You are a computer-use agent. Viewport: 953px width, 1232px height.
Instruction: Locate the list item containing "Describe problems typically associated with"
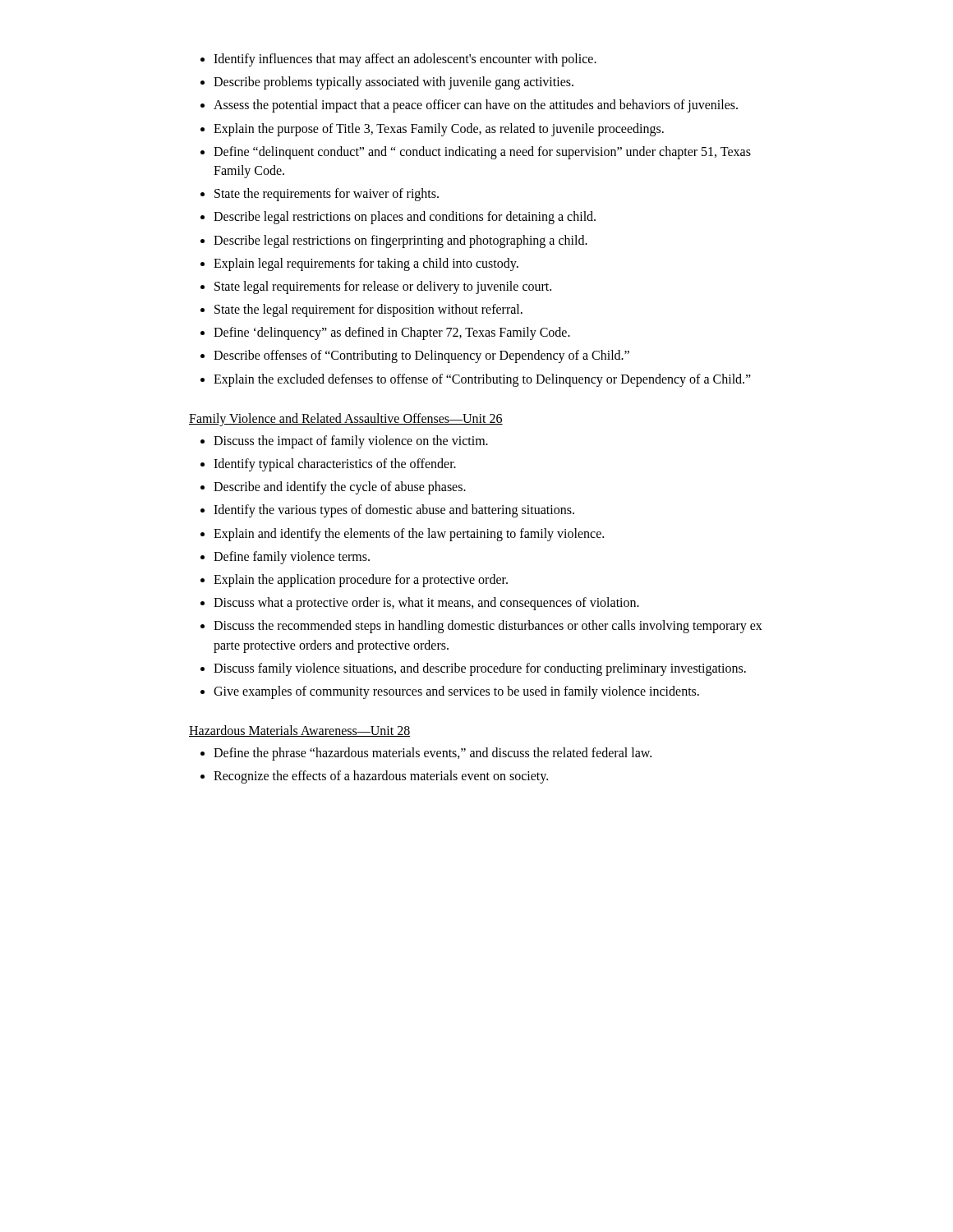[x=501, y=82]
